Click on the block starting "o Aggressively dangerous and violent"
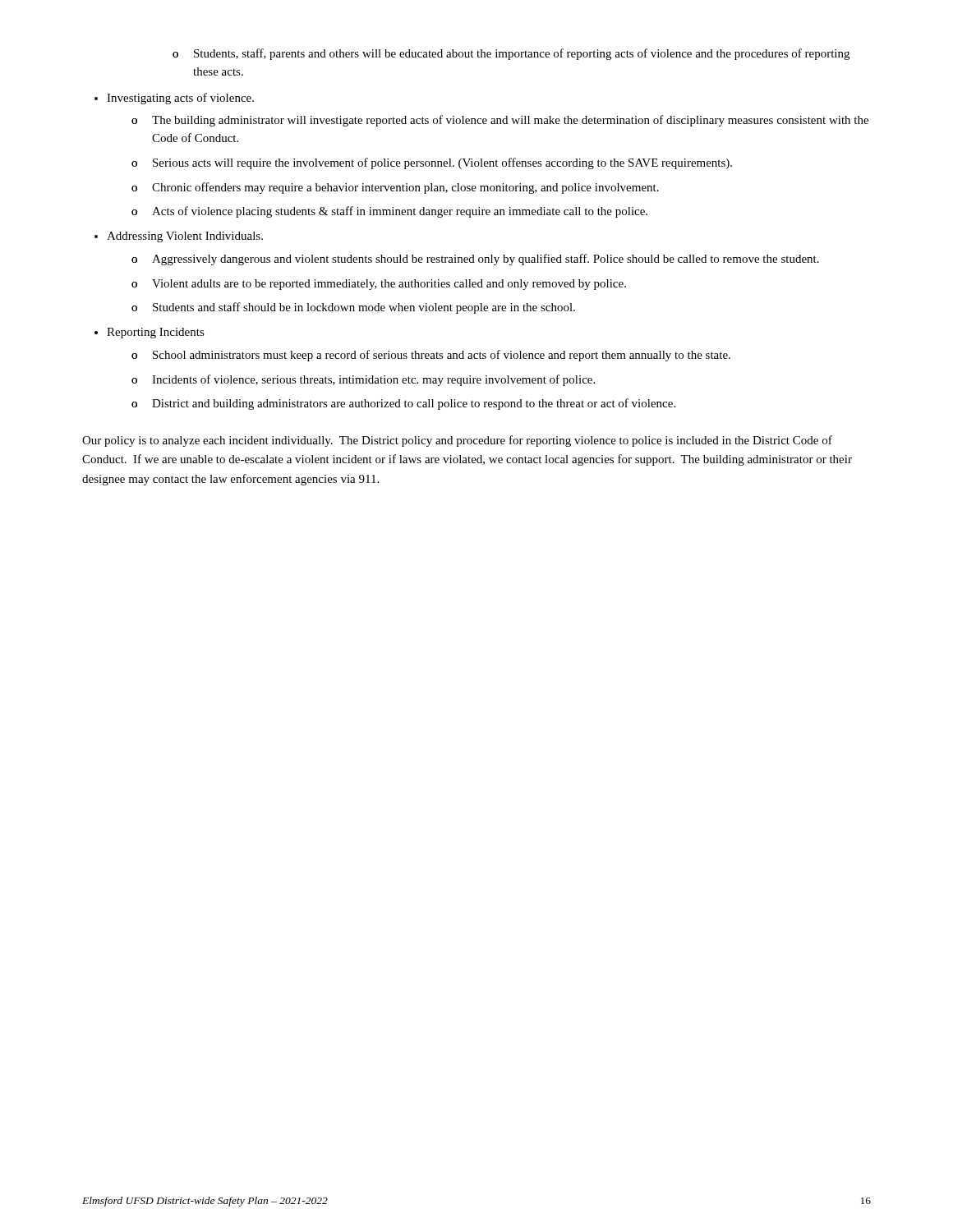 pos(475,259)
